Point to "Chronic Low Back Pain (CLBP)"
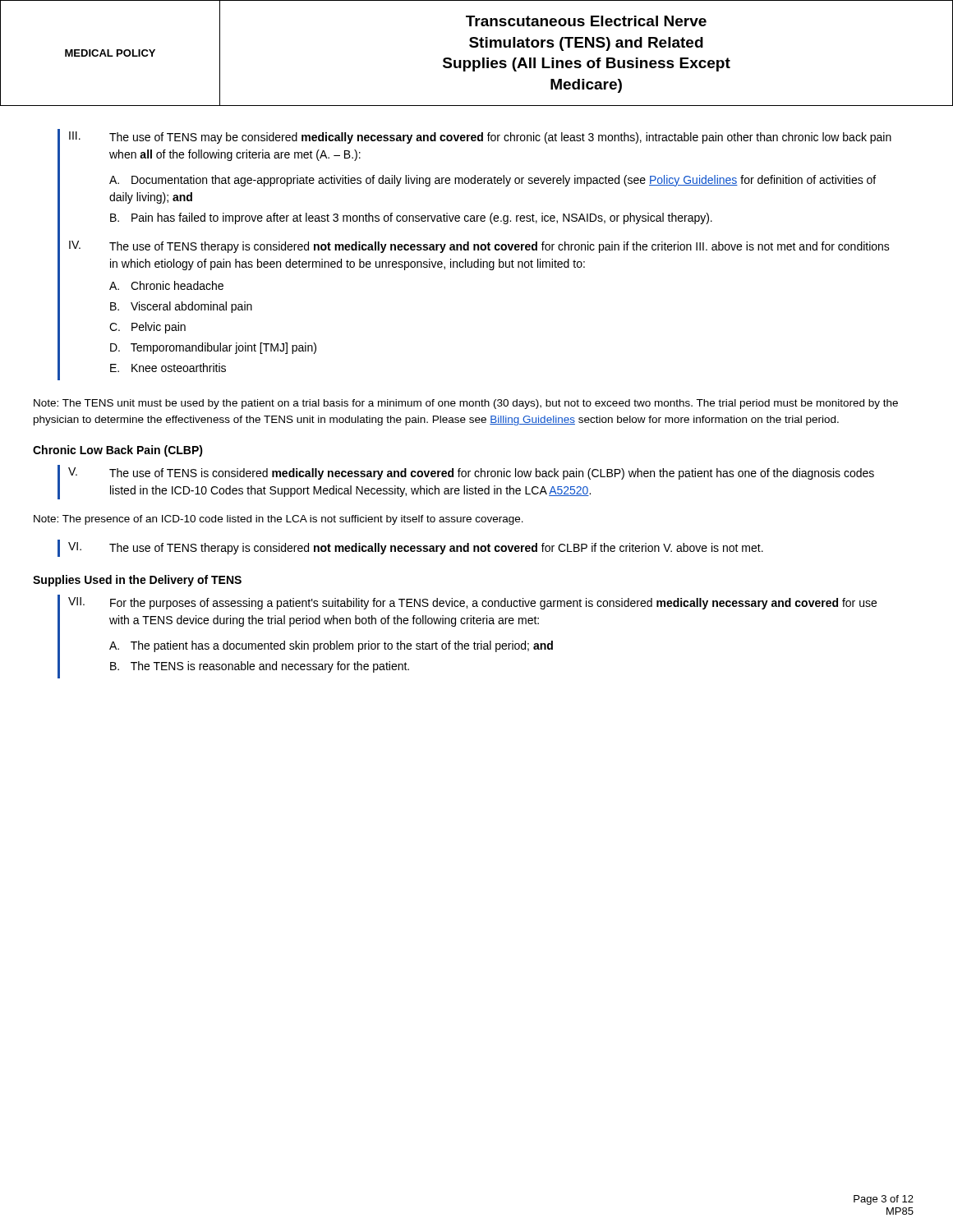 click(x=118, y=450)
